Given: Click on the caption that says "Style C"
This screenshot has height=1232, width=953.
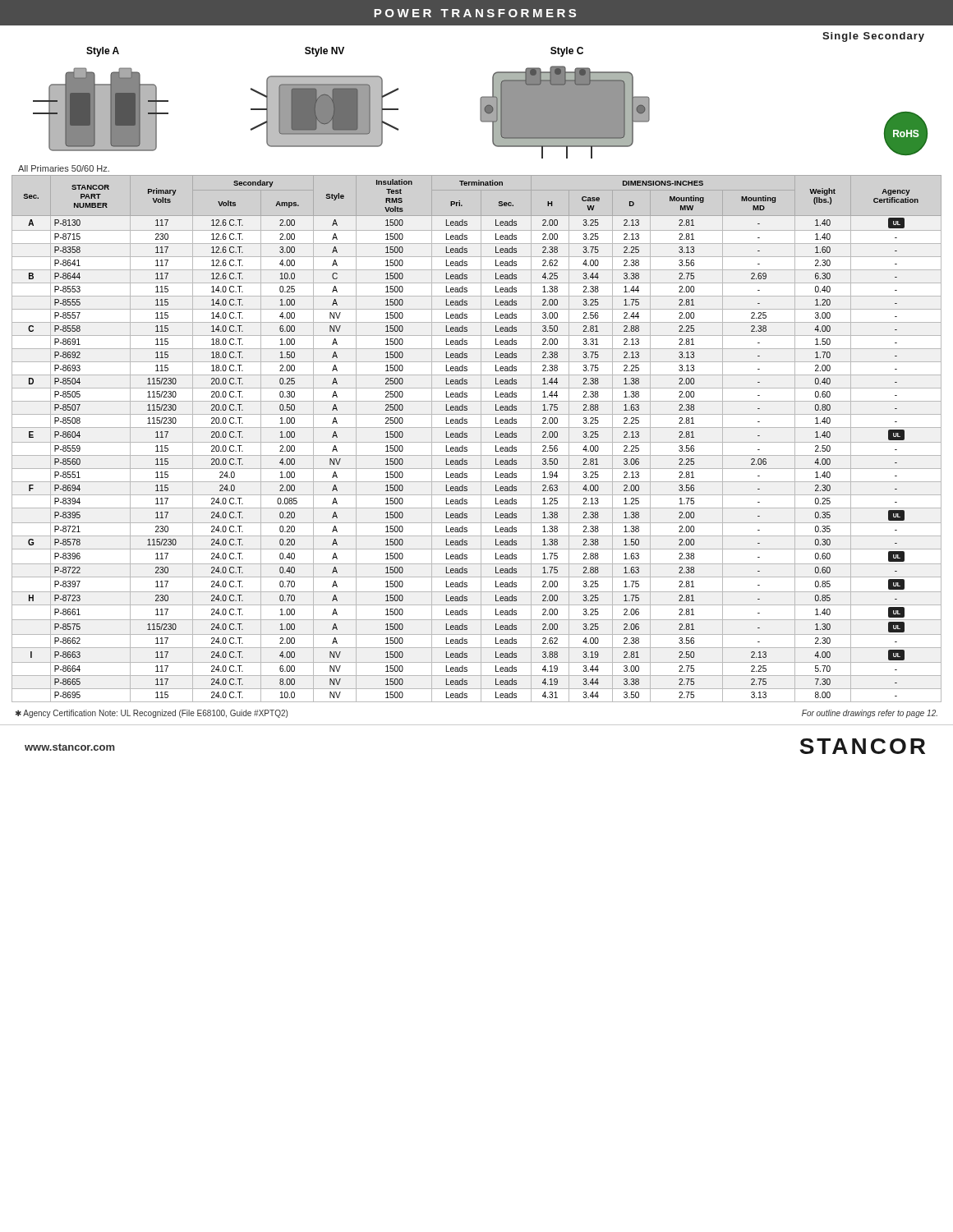Looking at the screenshot, I should coord(567,51).
